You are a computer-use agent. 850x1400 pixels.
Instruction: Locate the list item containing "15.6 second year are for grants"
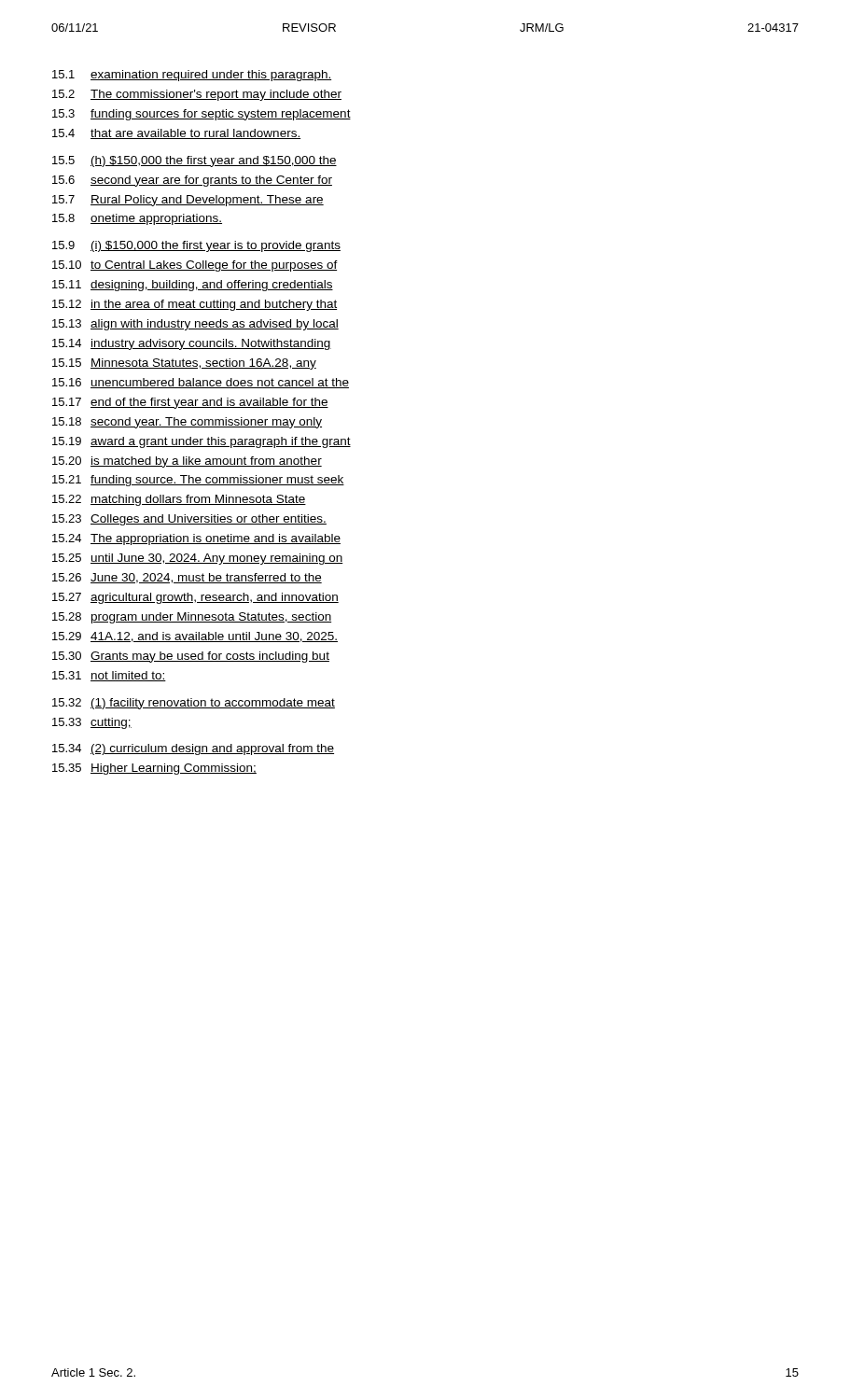click(192, 180)
